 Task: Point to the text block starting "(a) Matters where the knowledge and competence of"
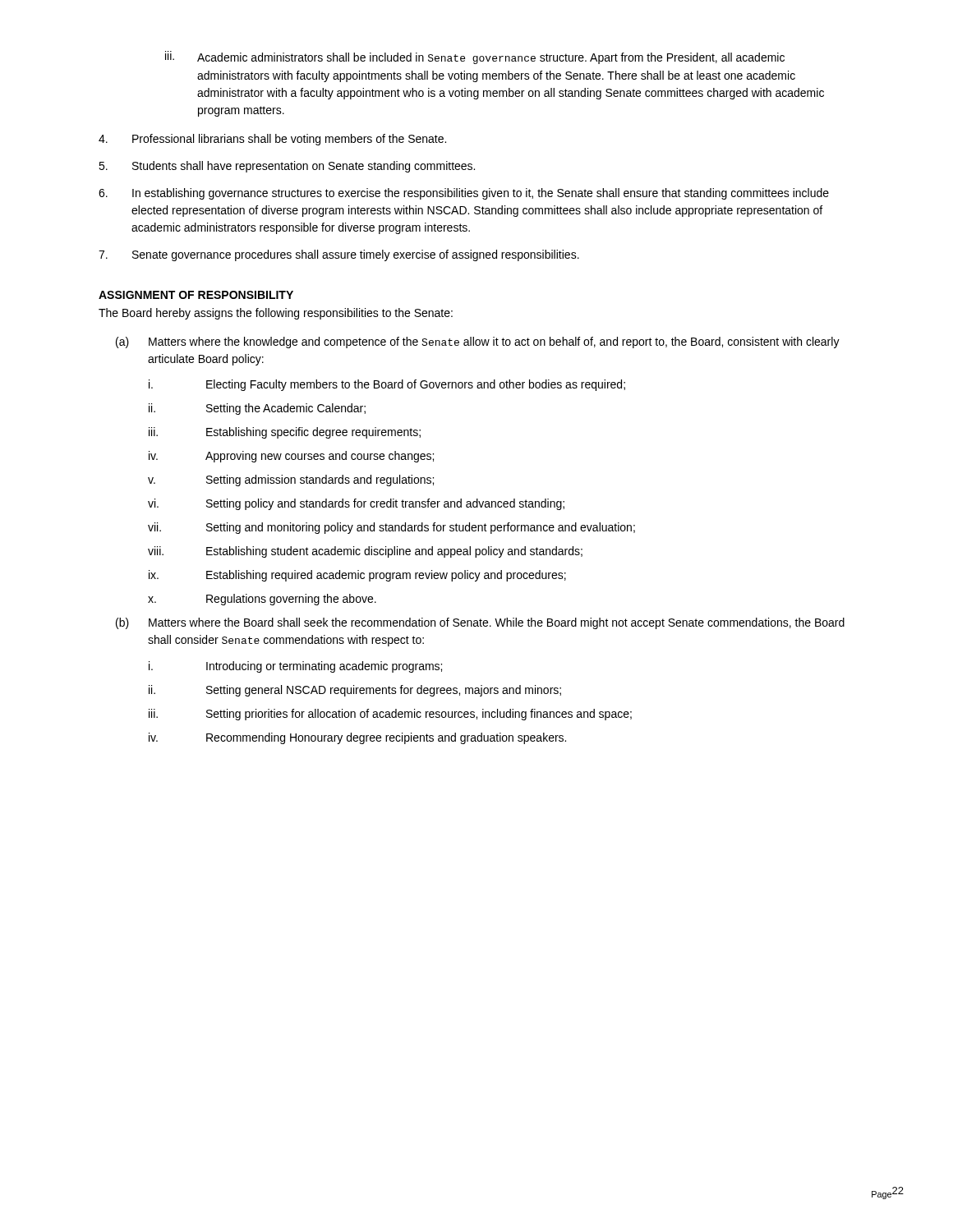485,351
